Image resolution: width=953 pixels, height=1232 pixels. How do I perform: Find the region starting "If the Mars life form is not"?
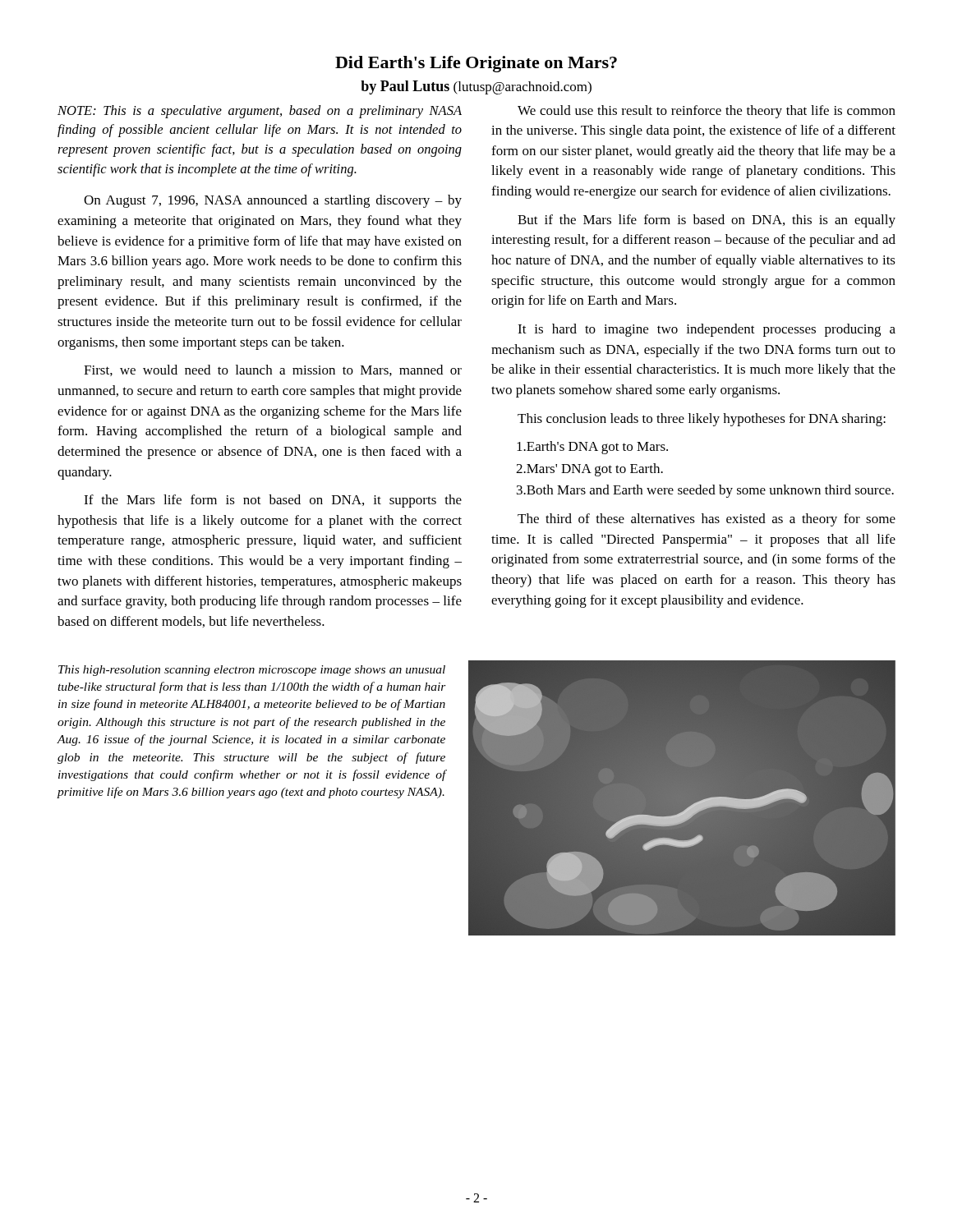[260, 561]
